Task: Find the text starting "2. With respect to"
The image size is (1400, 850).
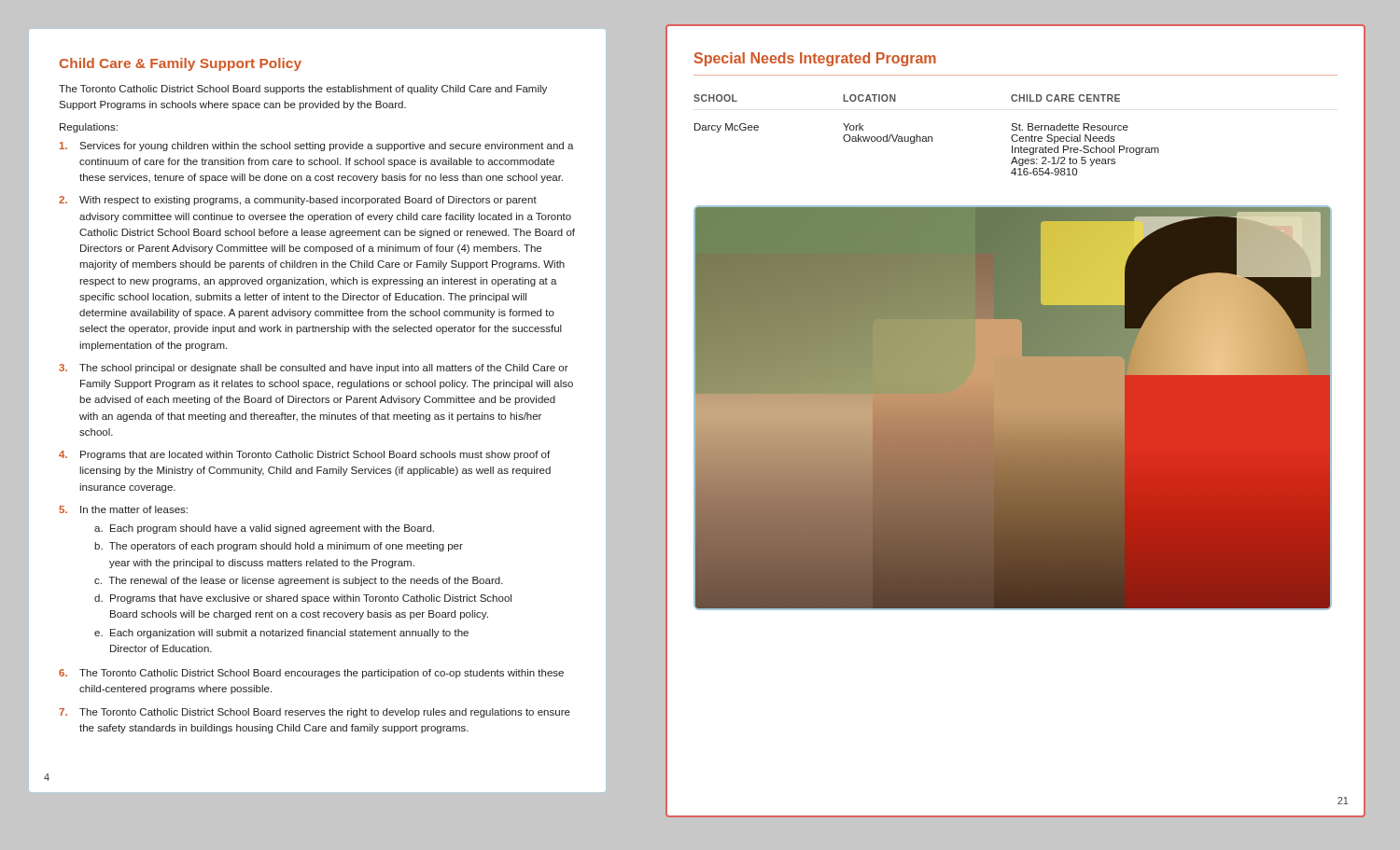Action: [x=317, y=273]
